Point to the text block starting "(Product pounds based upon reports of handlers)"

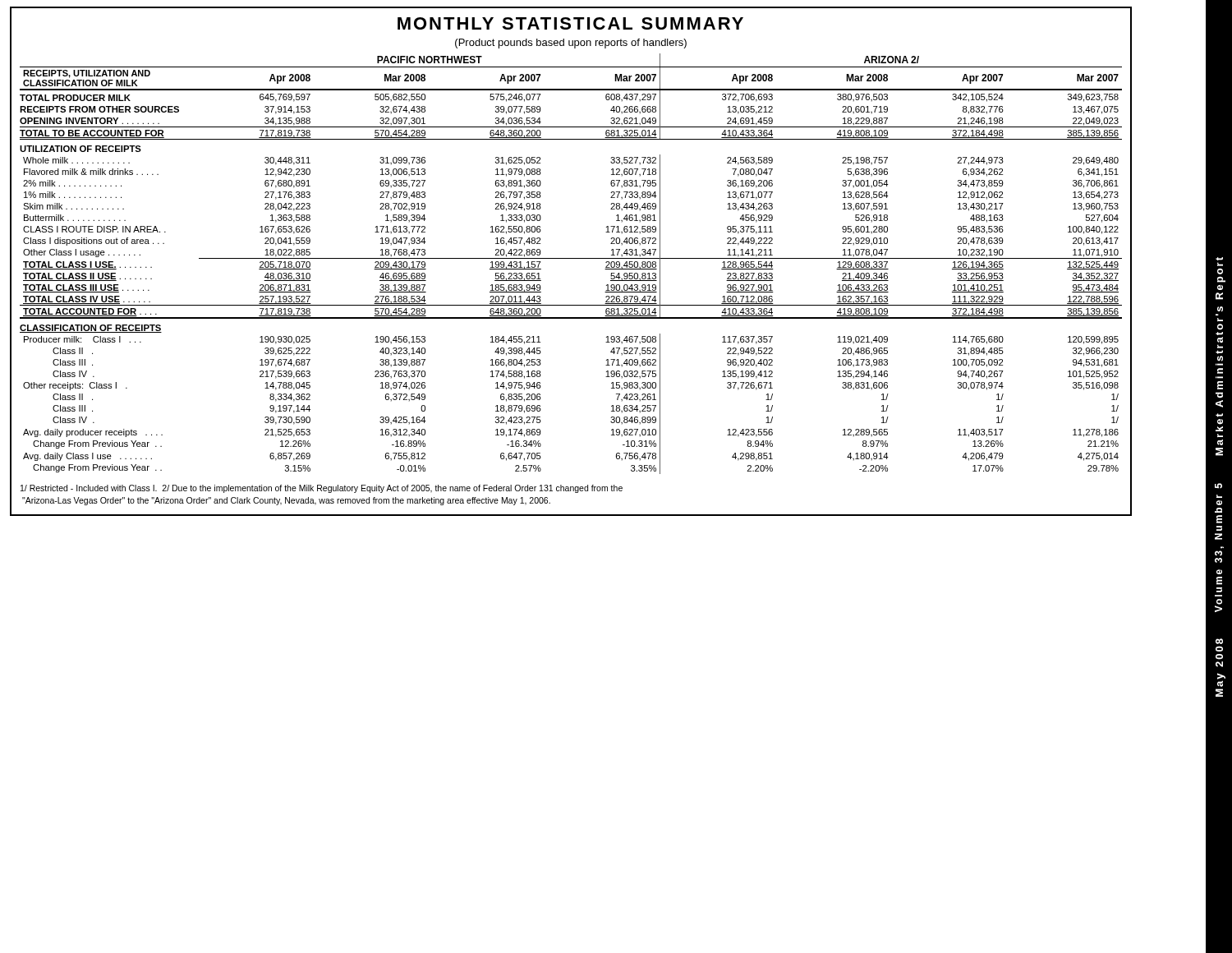tap(571, 42)
